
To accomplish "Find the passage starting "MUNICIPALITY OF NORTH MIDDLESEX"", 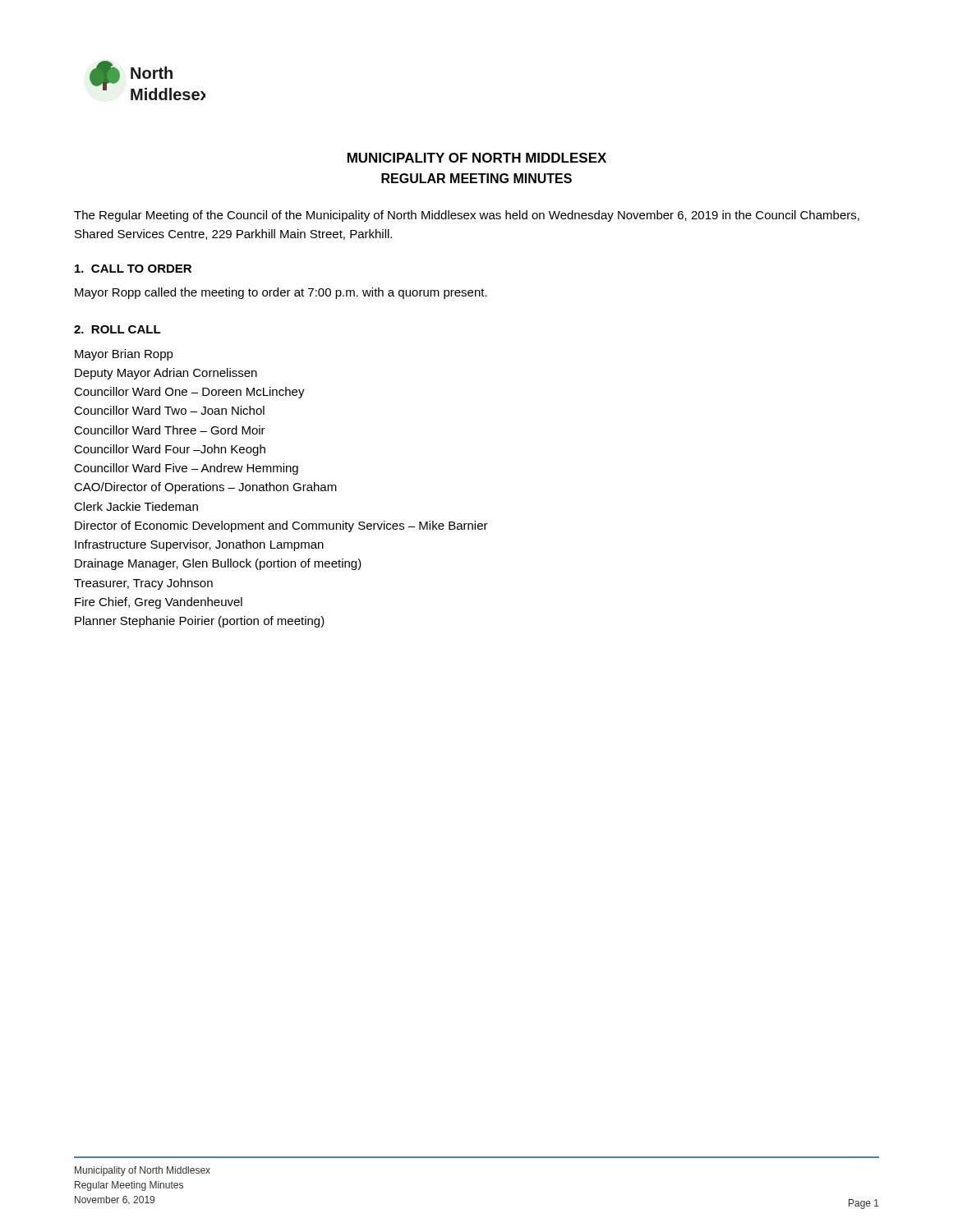I will 476,158.
